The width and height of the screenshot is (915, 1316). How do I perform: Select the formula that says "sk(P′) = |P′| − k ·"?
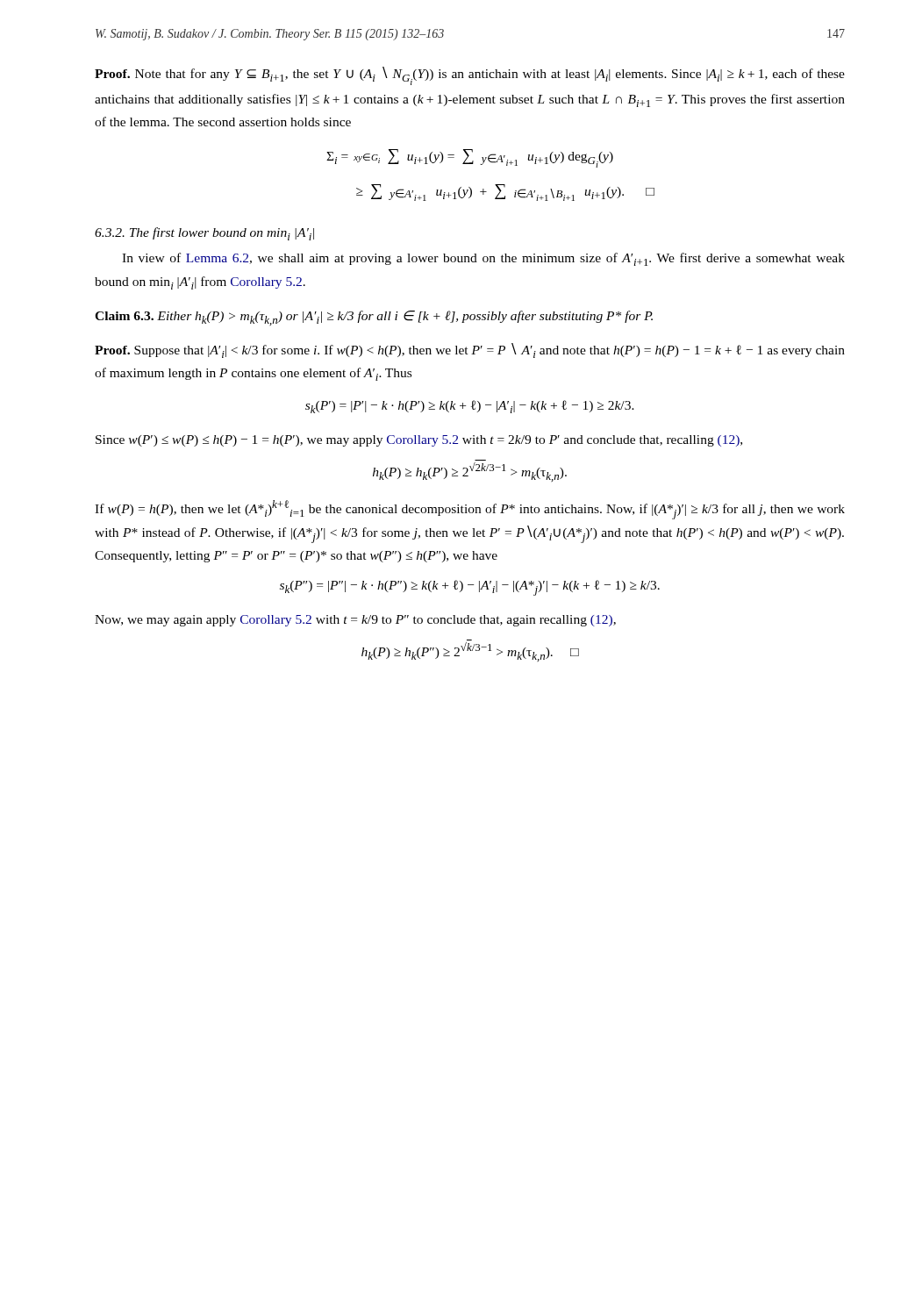click(470, 407)
